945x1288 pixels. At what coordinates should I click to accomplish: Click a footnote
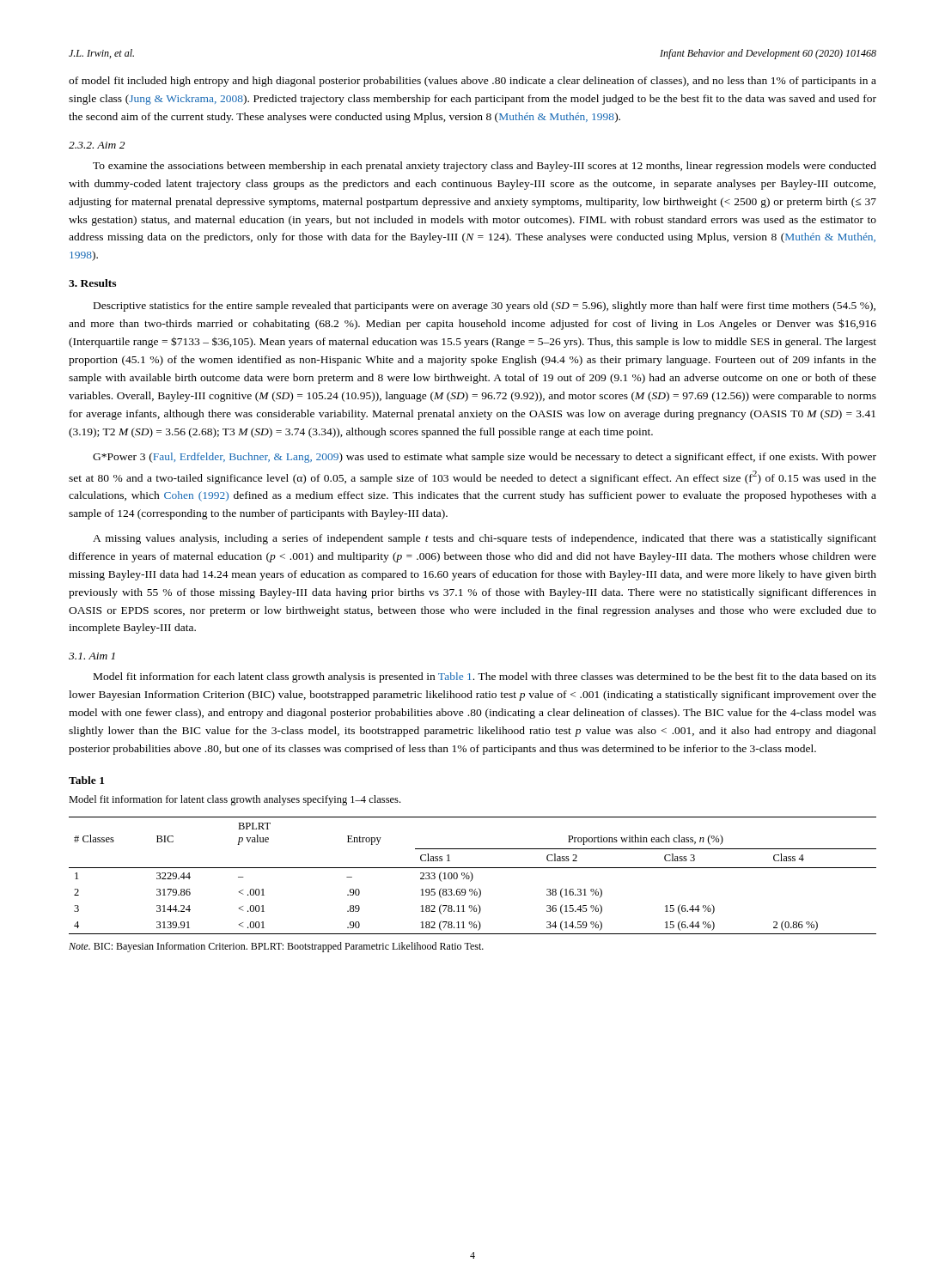[472, 946]
